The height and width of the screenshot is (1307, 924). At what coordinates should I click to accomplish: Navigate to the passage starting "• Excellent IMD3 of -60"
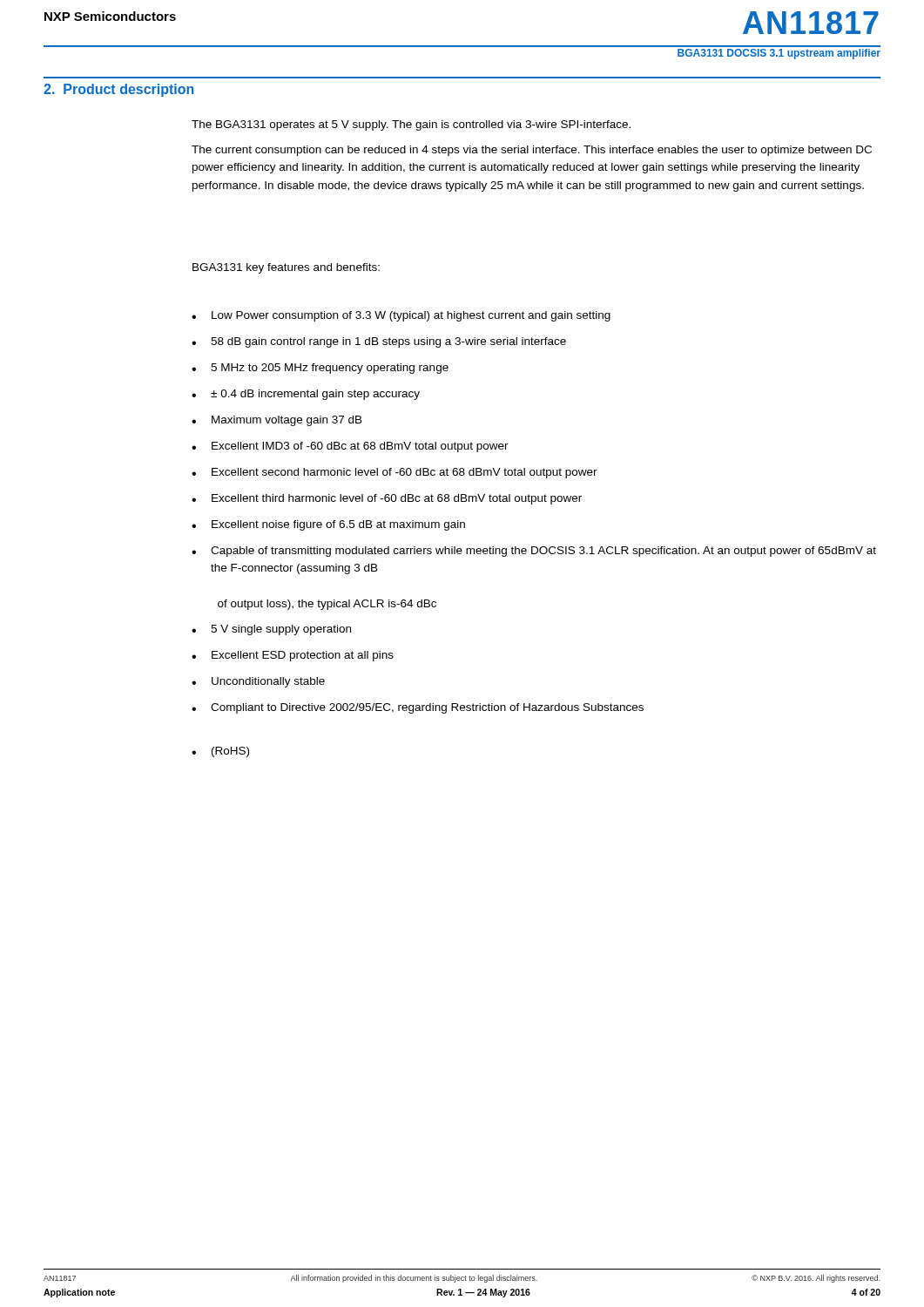(350, 448)
